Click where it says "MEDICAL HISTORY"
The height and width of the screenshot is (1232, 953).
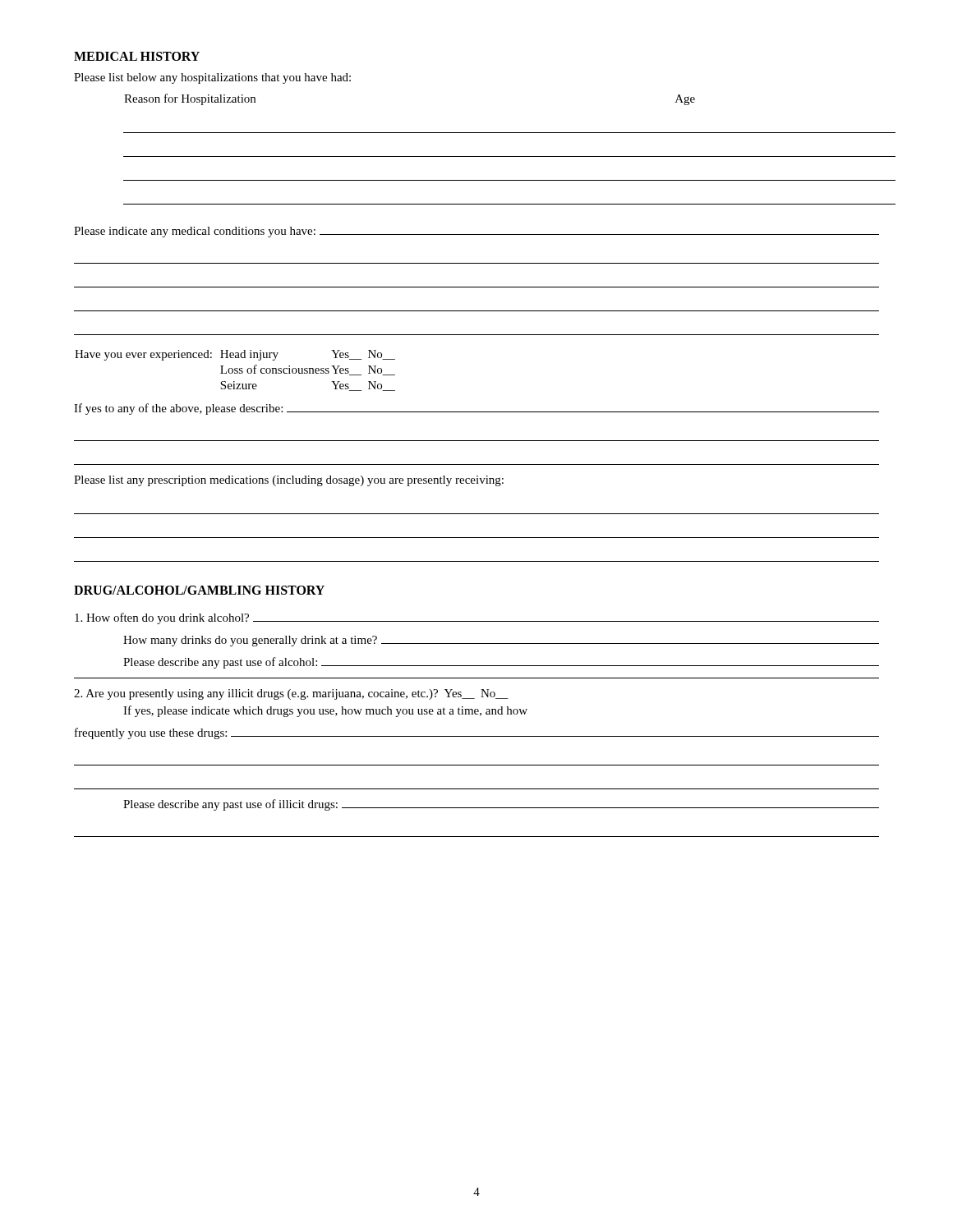coord(137,56)
